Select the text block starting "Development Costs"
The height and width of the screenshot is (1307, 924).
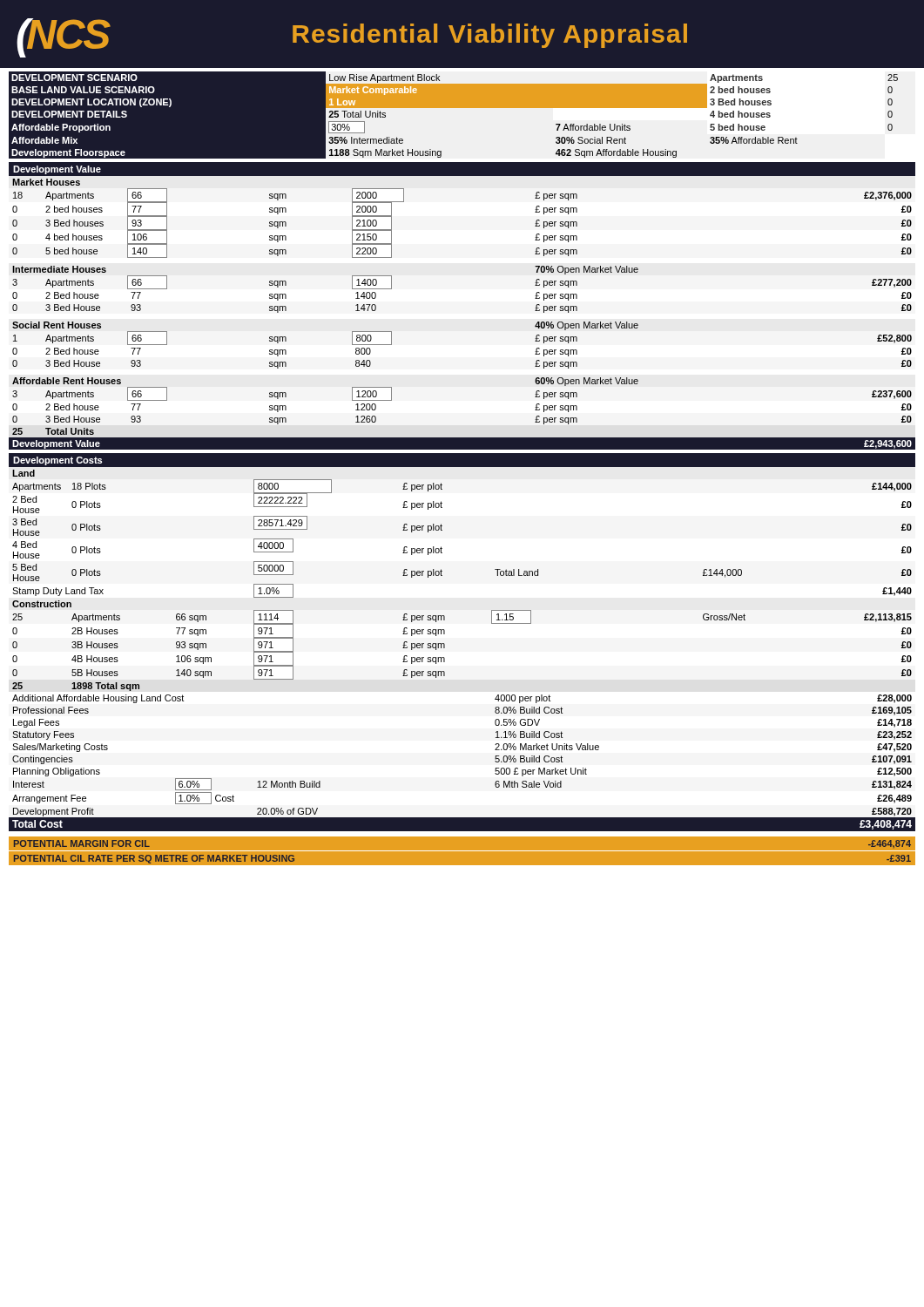(x=58, y=460)
